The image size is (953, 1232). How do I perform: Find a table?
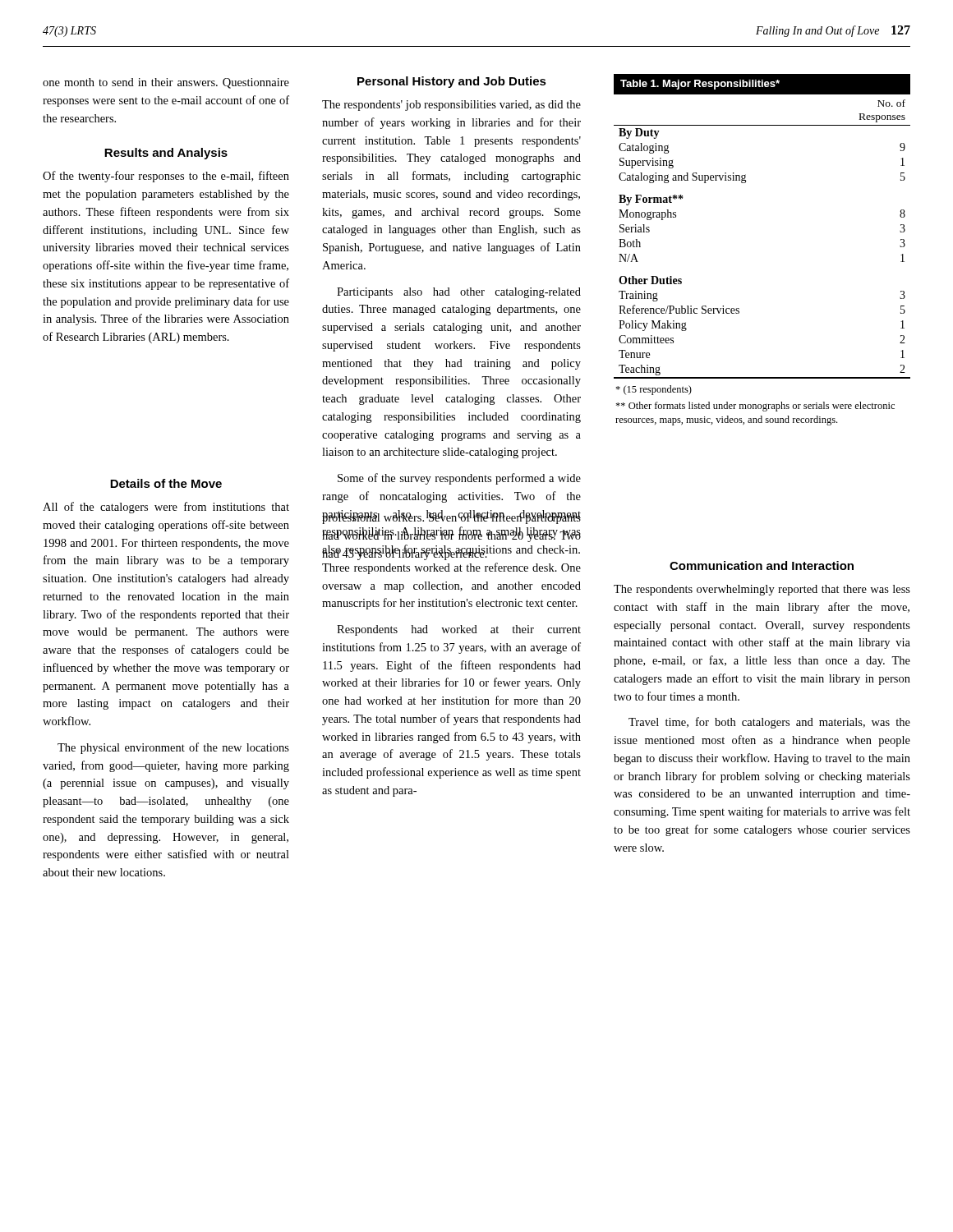(x=762, y=251)
